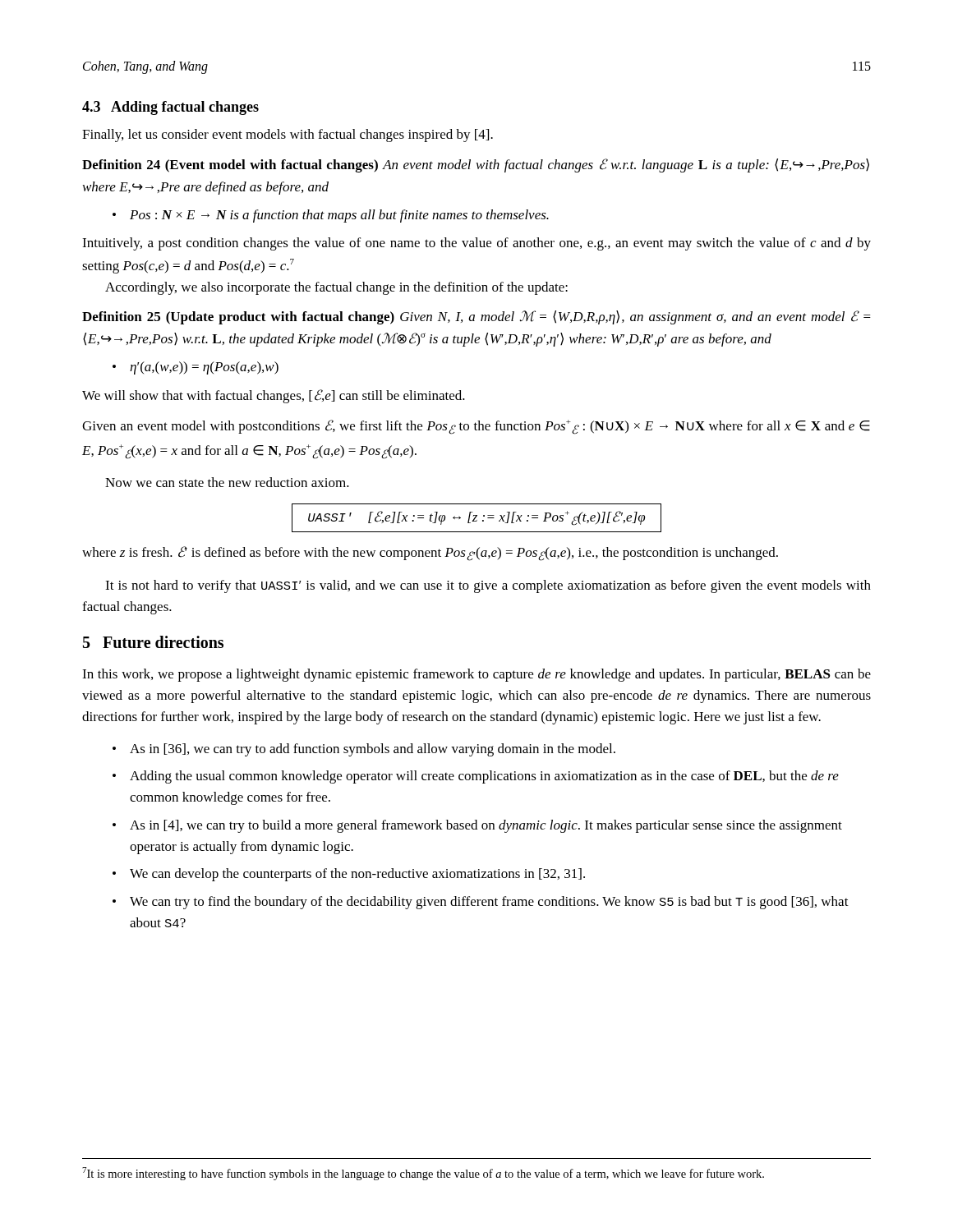Find the block on this page that starts "• As in [4], we can"
953x1232 pixels.
[491, 836]
